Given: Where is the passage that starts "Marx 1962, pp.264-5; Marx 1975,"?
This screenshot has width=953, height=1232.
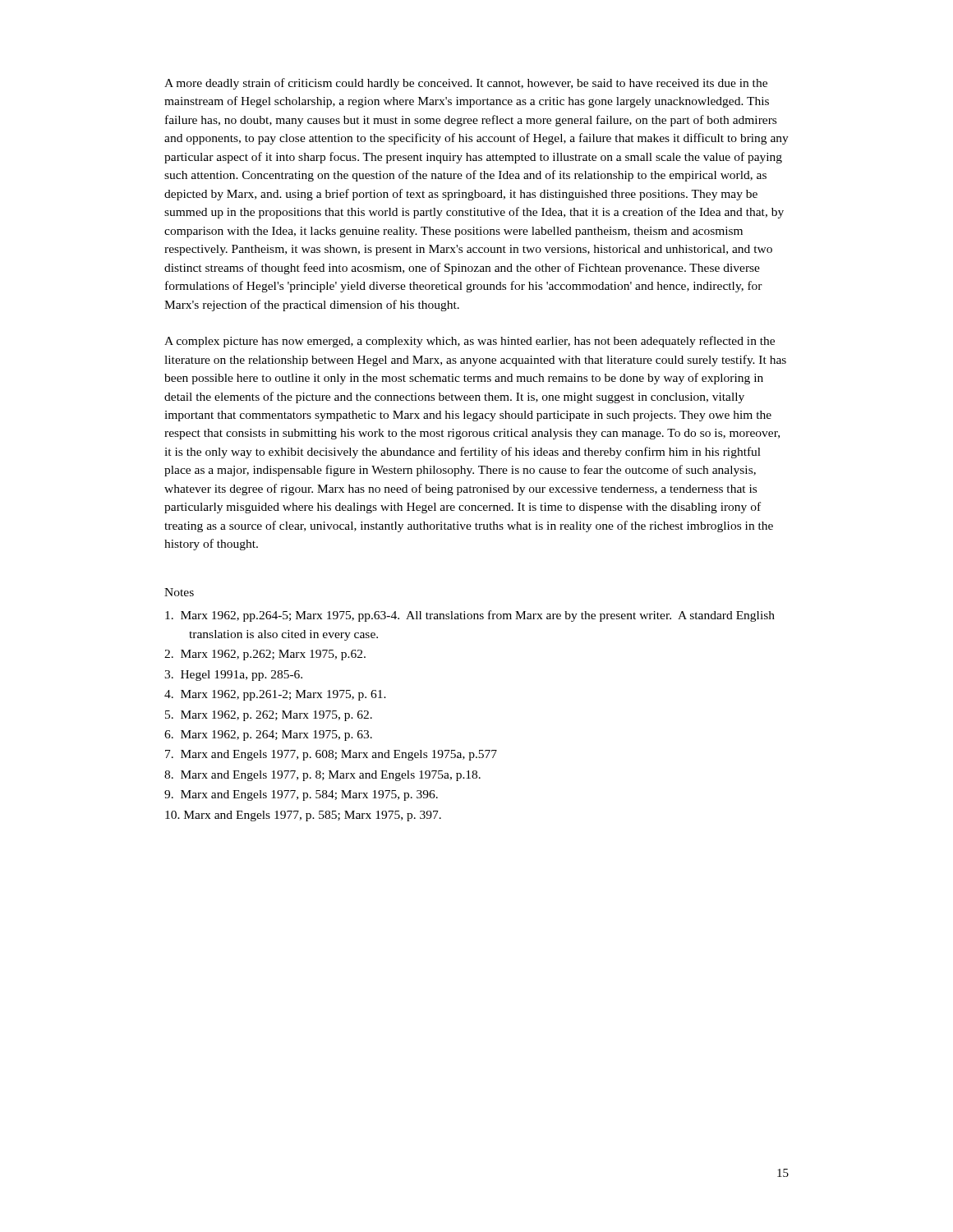Looking at the screenshot, I should click(x=470, y=624).
